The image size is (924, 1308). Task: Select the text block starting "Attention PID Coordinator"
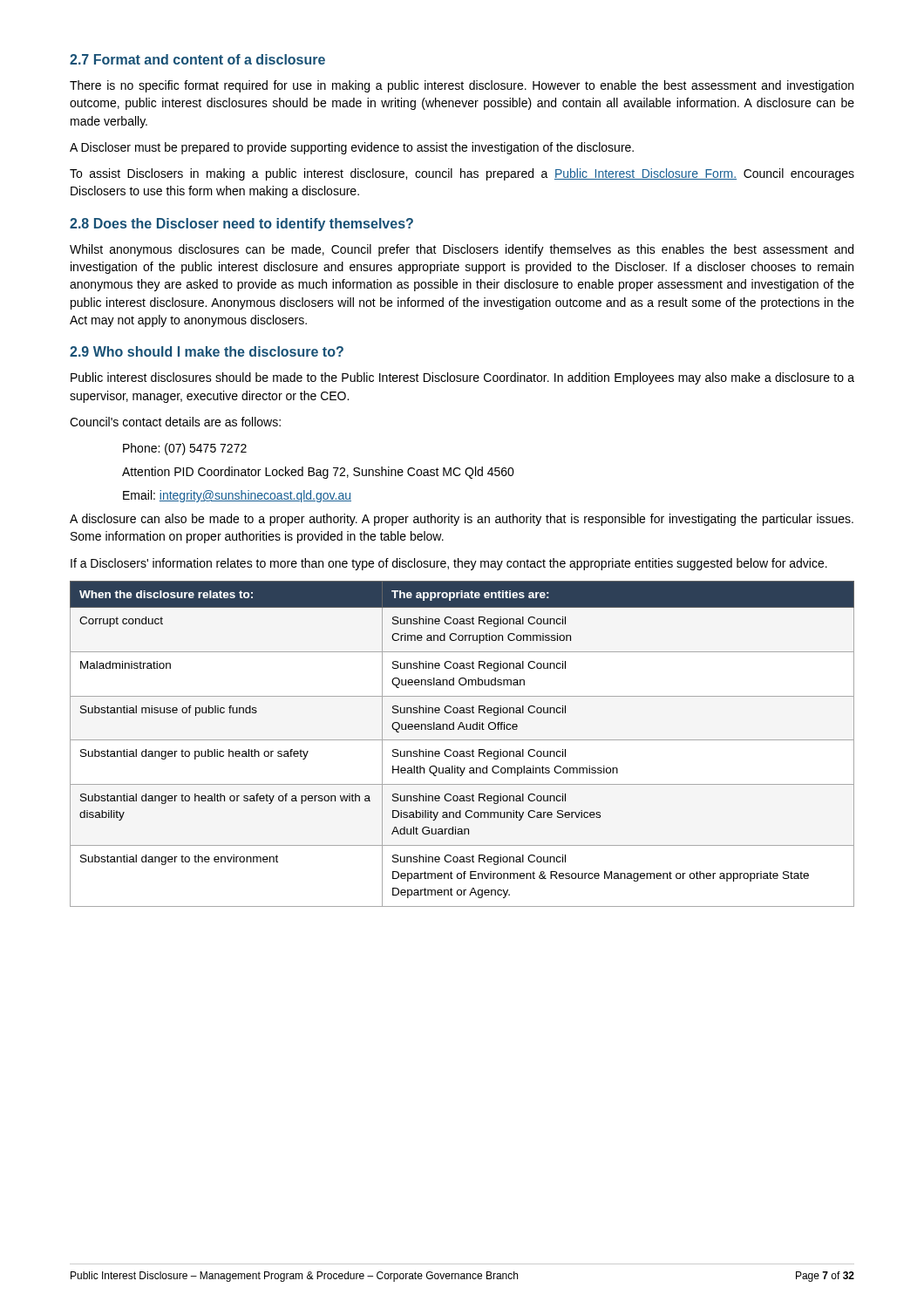[488, 472]
